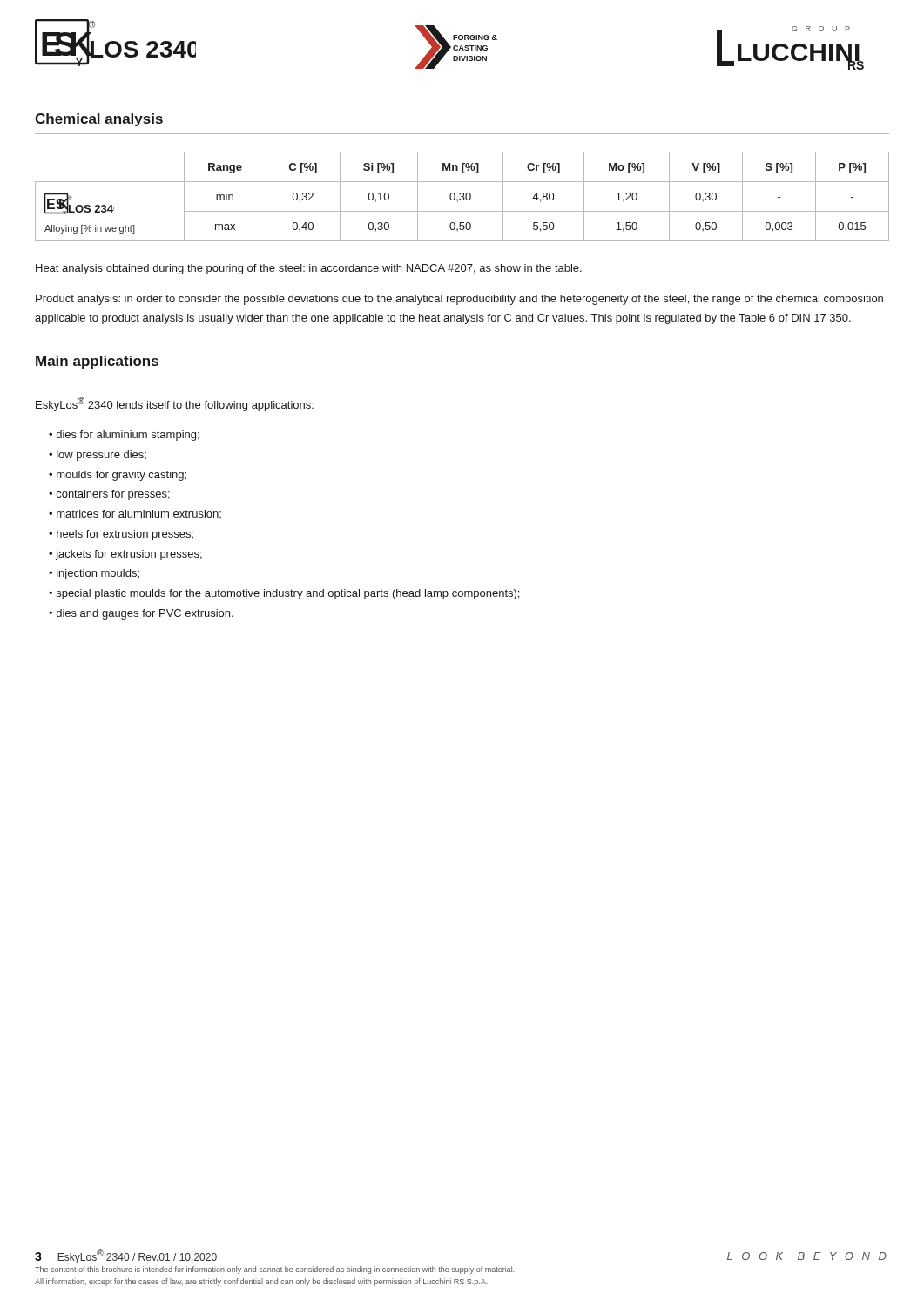
Task: Locate the region starting "• injection moulds;"
Action: point(94,573)
